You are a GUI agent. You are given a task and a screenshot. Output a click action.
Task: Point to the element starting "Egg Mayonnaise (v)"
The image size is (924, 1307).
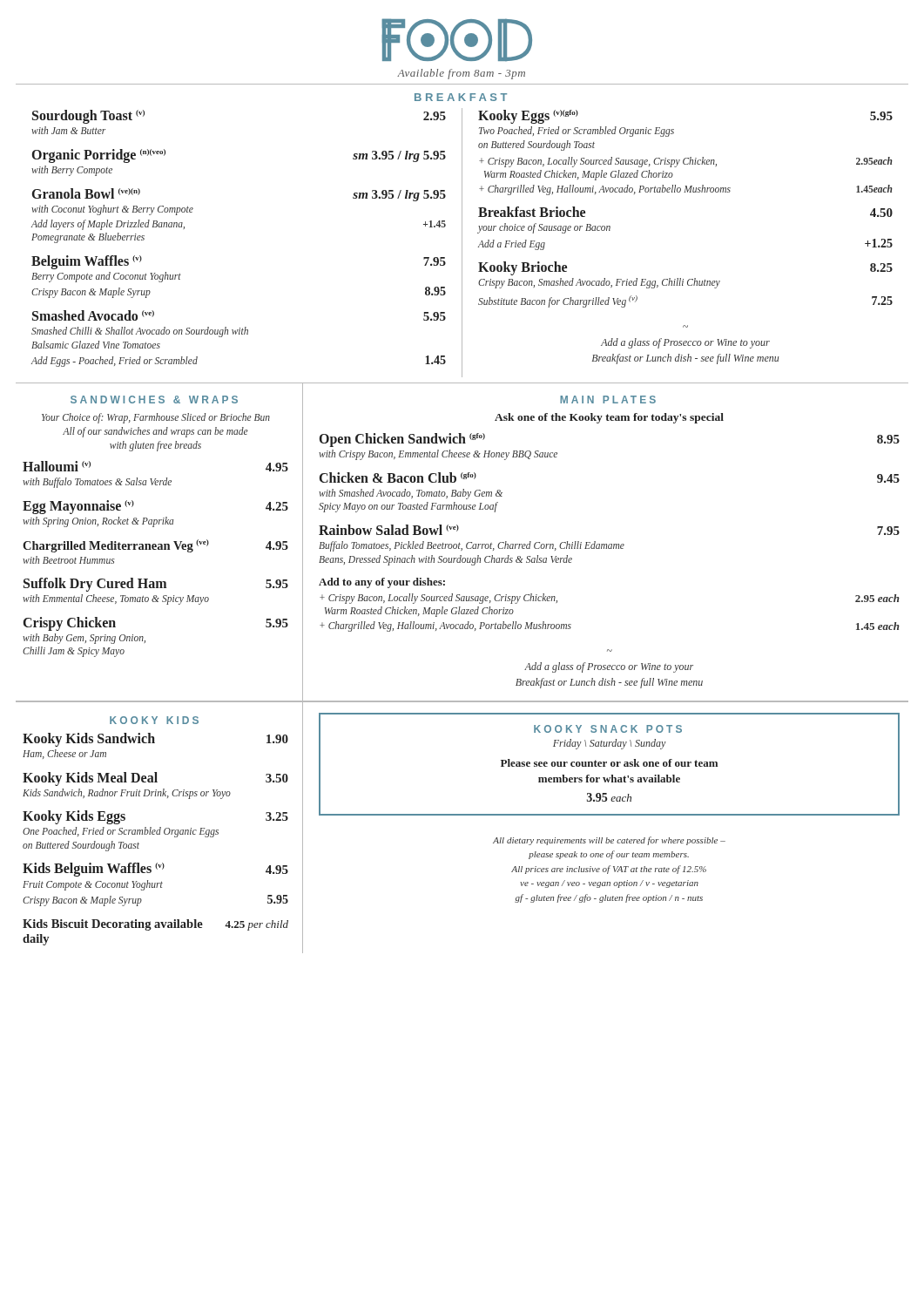click(x=155, y=514)
